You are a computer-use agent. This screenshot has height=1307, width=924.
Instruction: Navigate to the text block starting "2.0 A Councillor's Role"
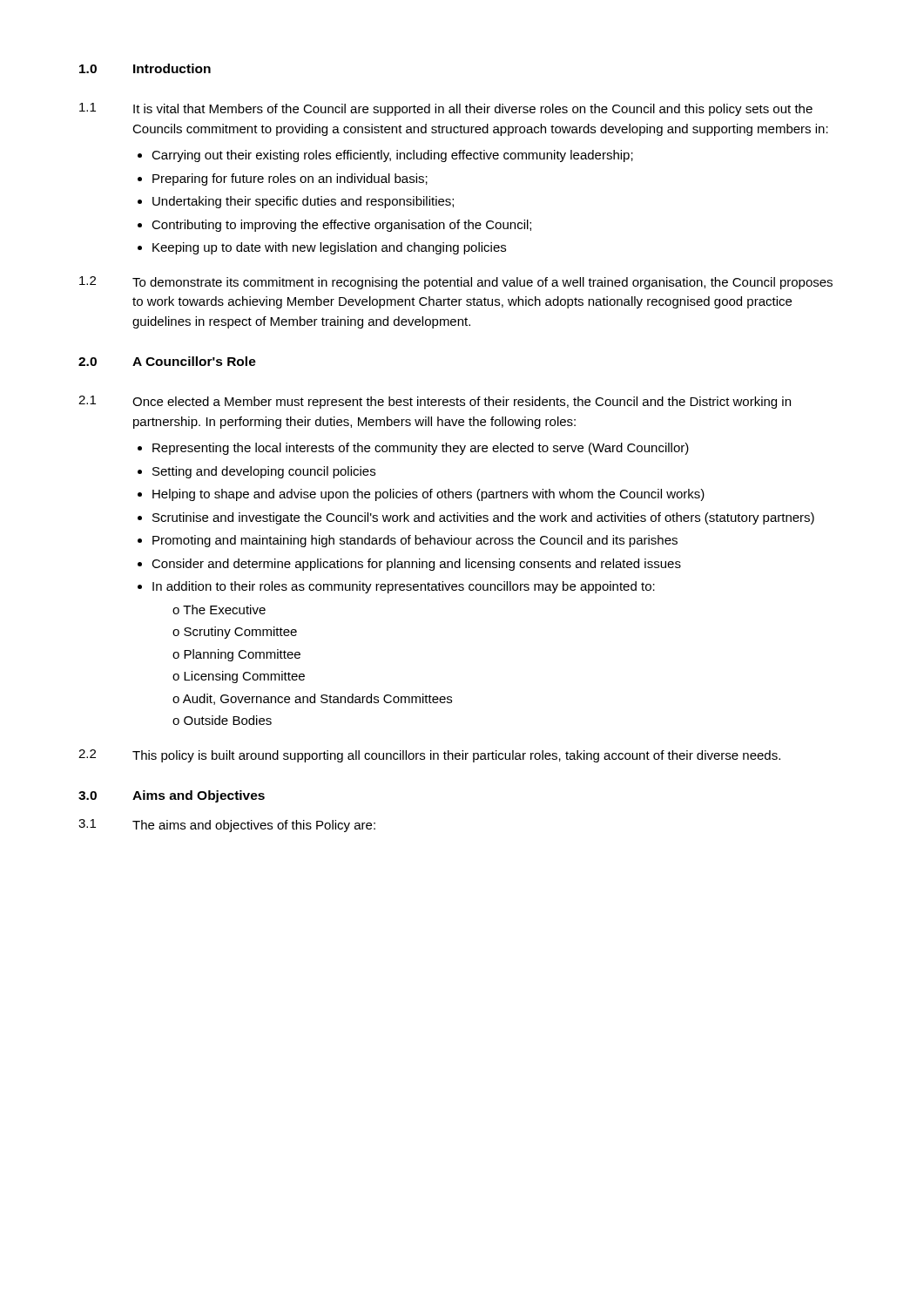[x=167, y=362]
